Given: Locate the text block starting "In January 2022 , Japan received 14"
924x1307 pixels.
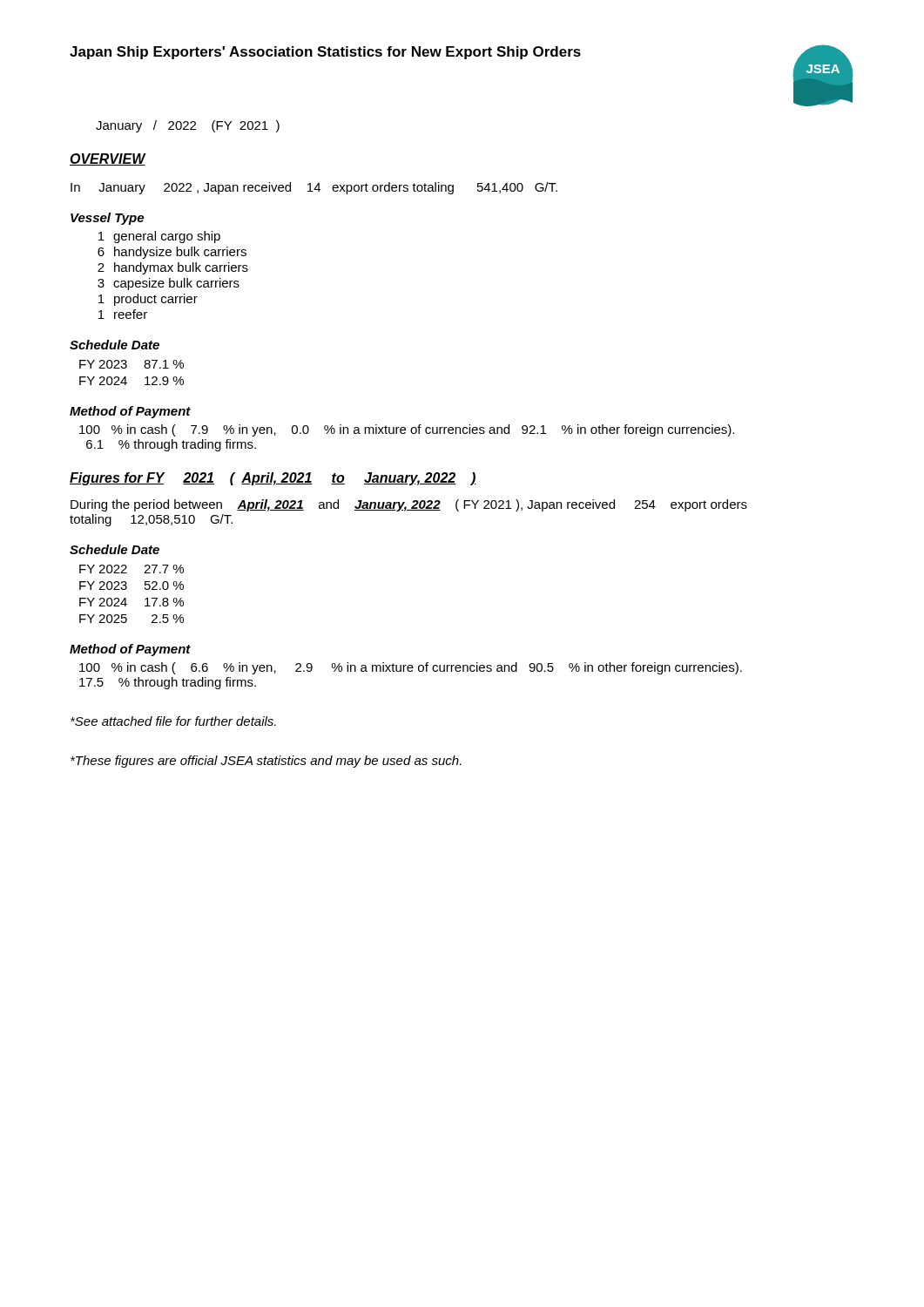Looking at the screenshot, I should pos(314,187).
